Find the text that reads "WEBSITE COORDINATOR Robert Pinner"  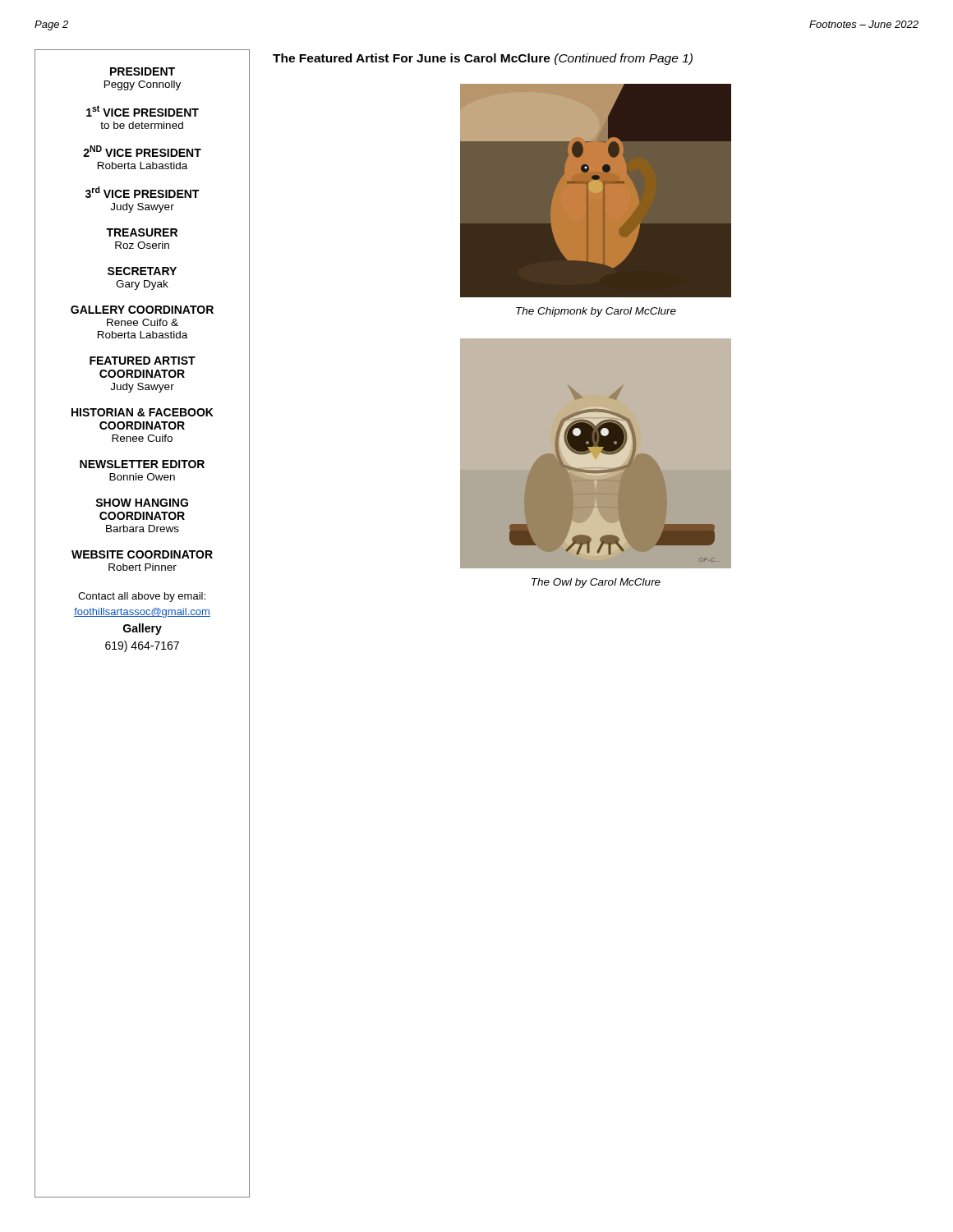click(x=142, y=560)
